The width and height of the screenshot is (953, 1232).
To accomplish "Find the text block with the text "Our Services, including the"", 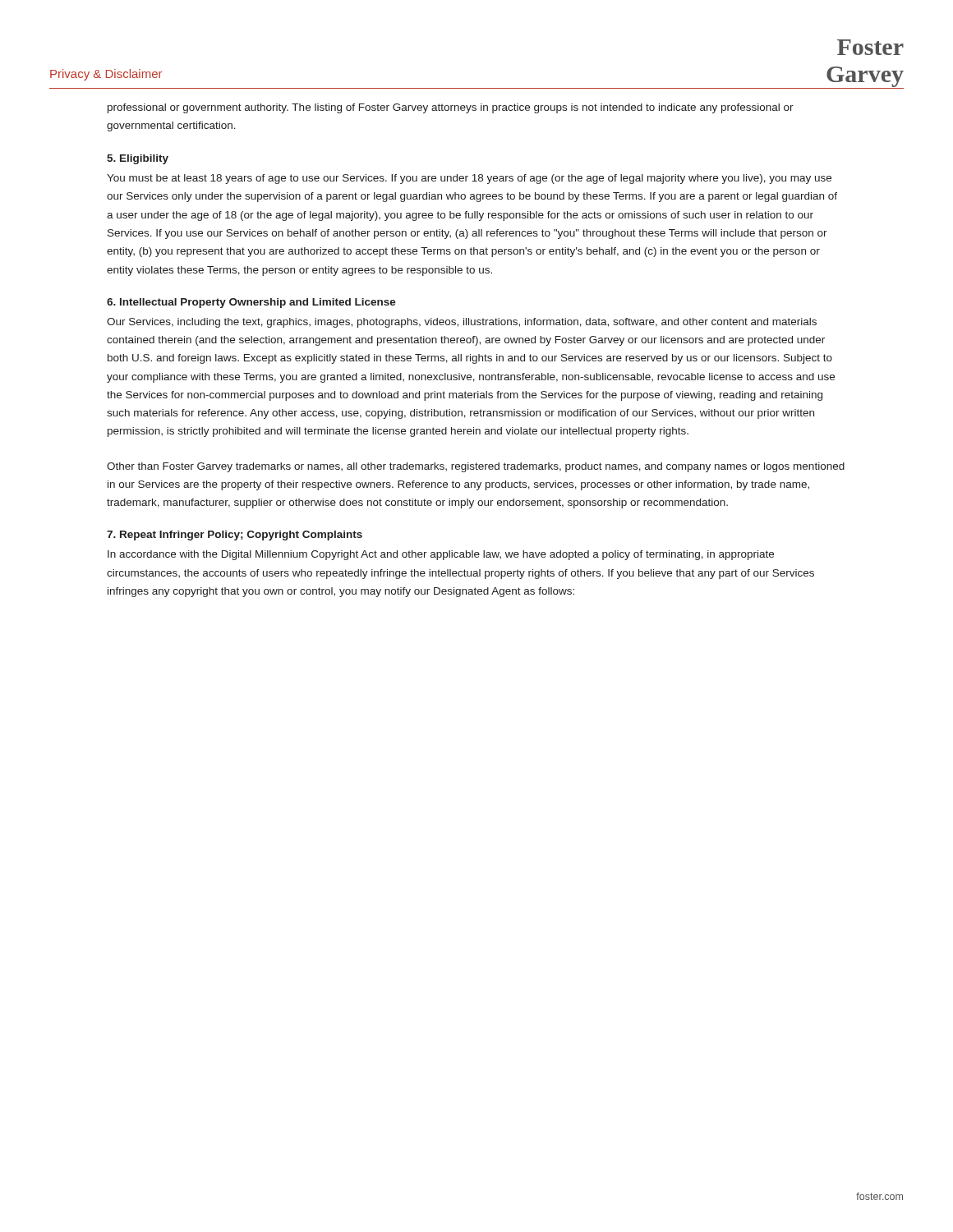I will click(471, 376).
